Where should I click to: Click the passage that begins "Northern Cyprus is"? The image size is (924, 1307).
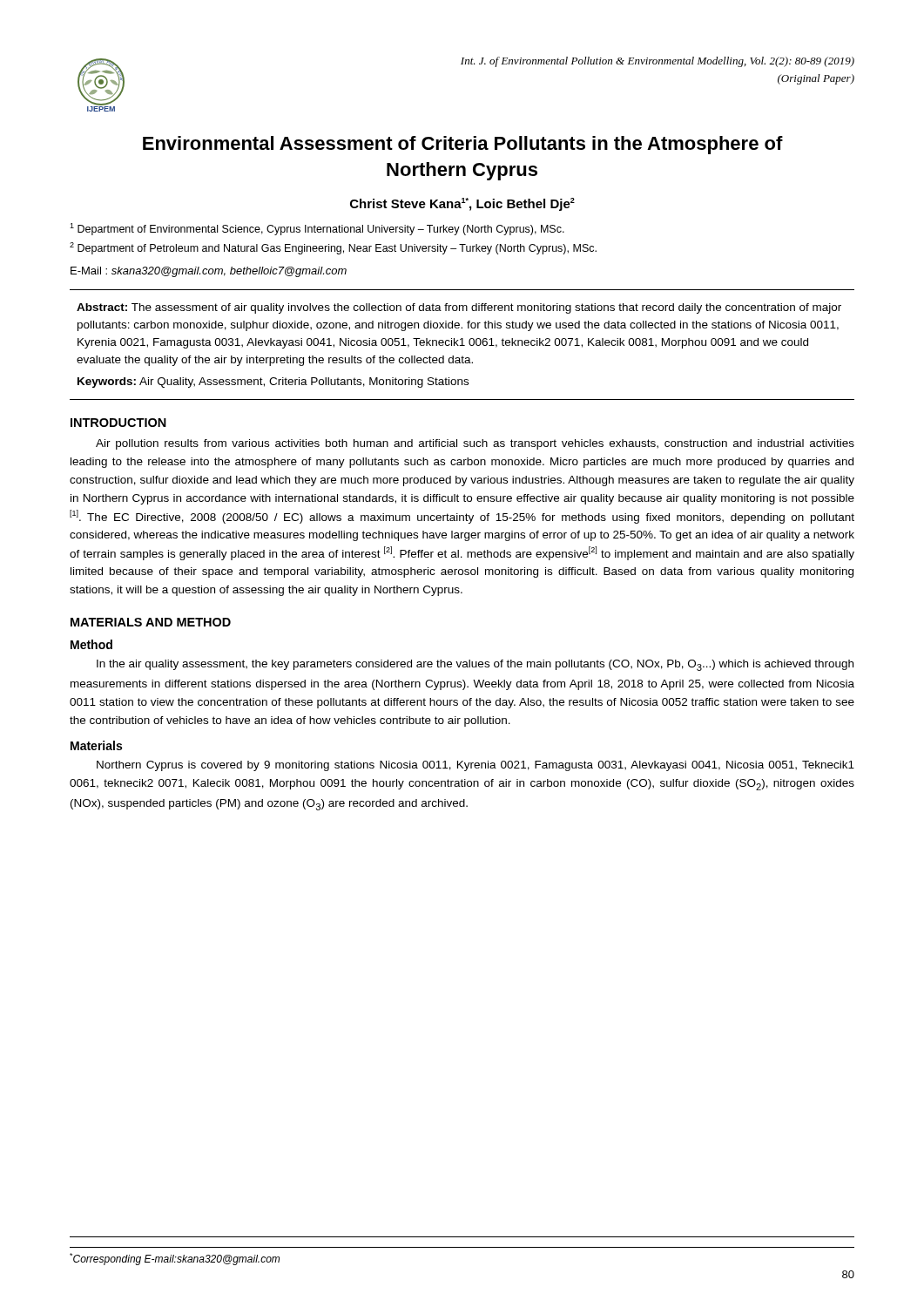tap(462, 785)
